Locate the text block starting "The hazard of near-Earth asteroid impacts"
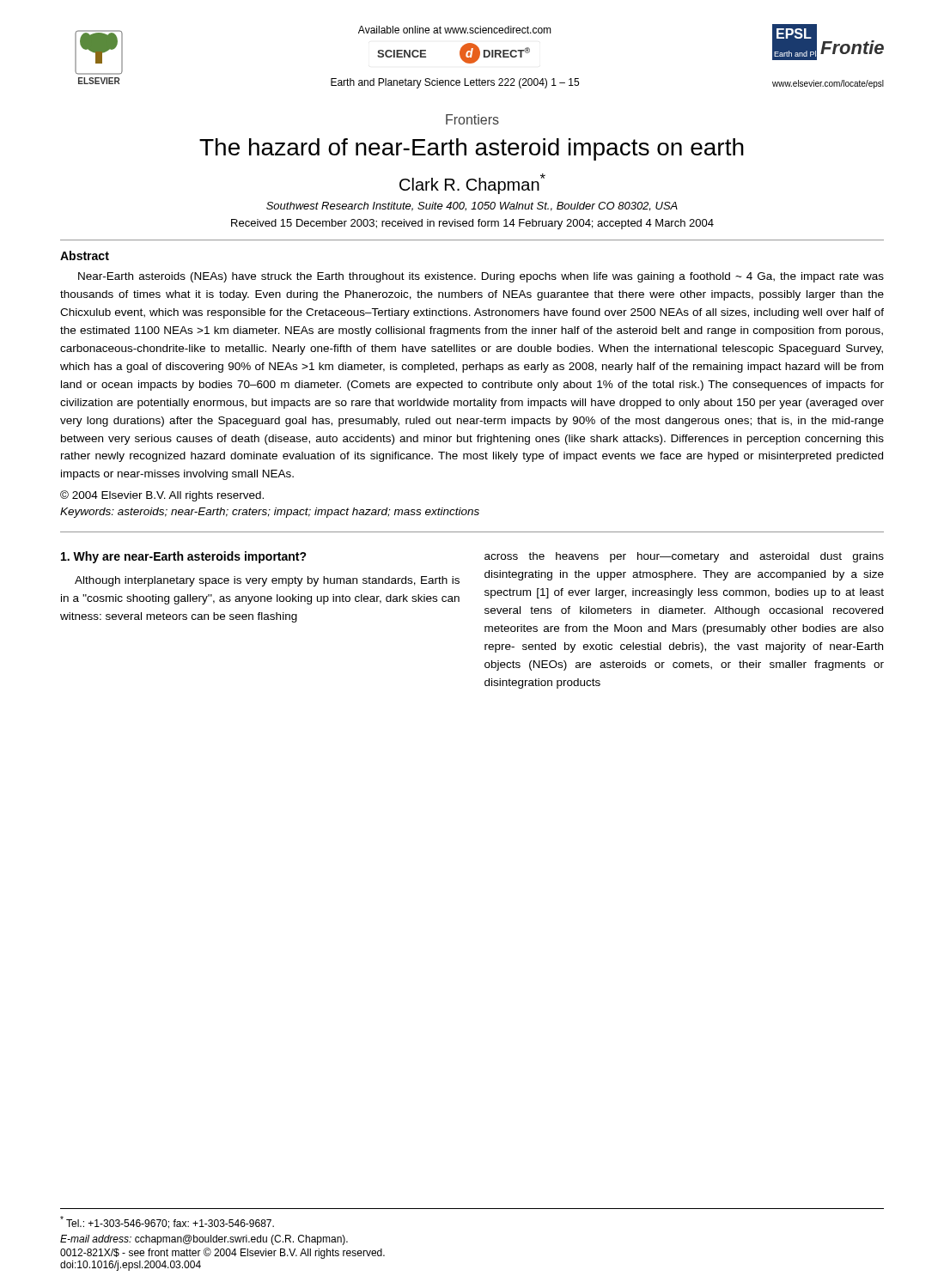The height and width of the screenshot is (1288, 944). [472, 147]
